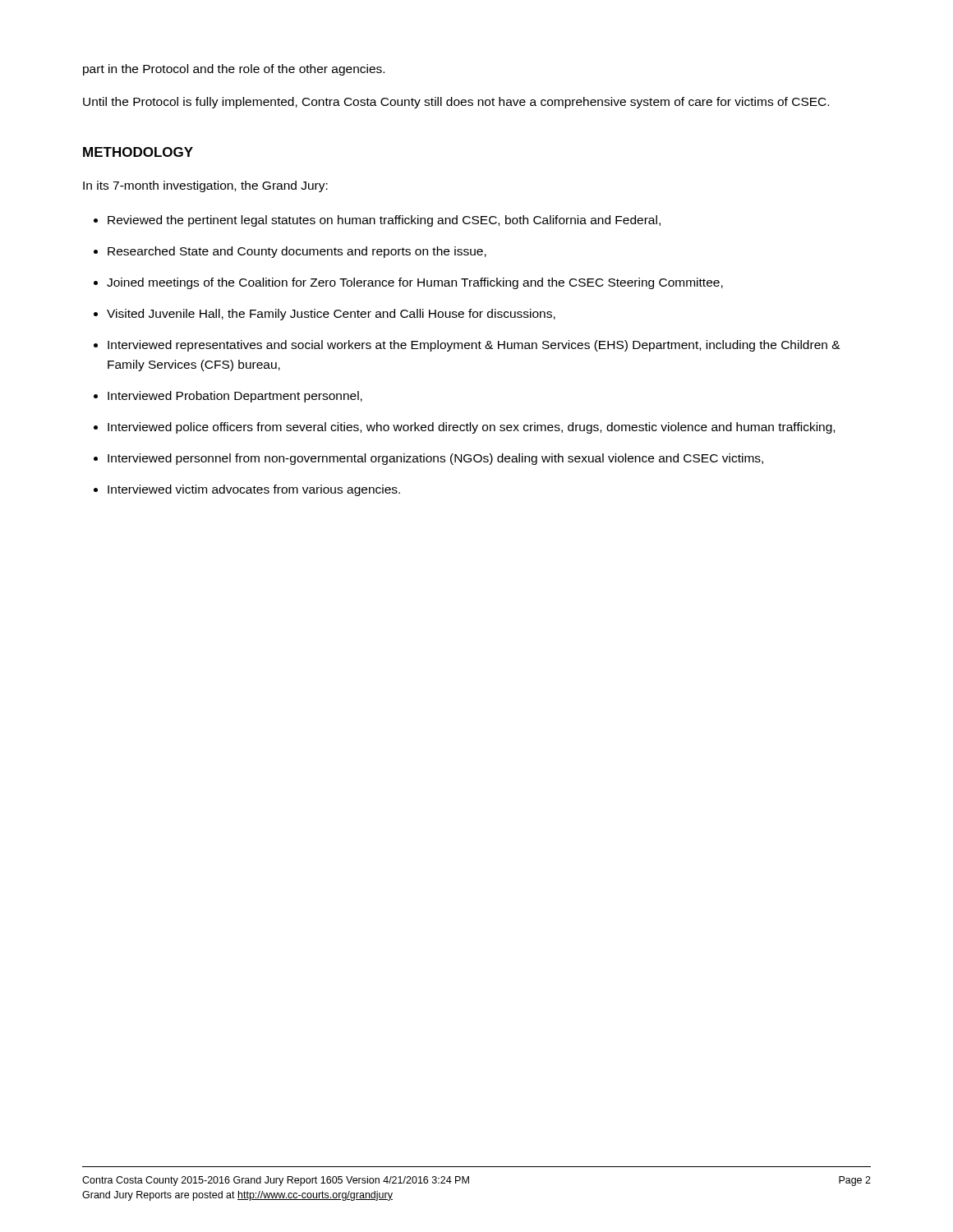This screenshot has height=1232, width=953.
Task: Locate the list item containing "Researched State and County documents and reports on"
Action: tap(297, 251)
